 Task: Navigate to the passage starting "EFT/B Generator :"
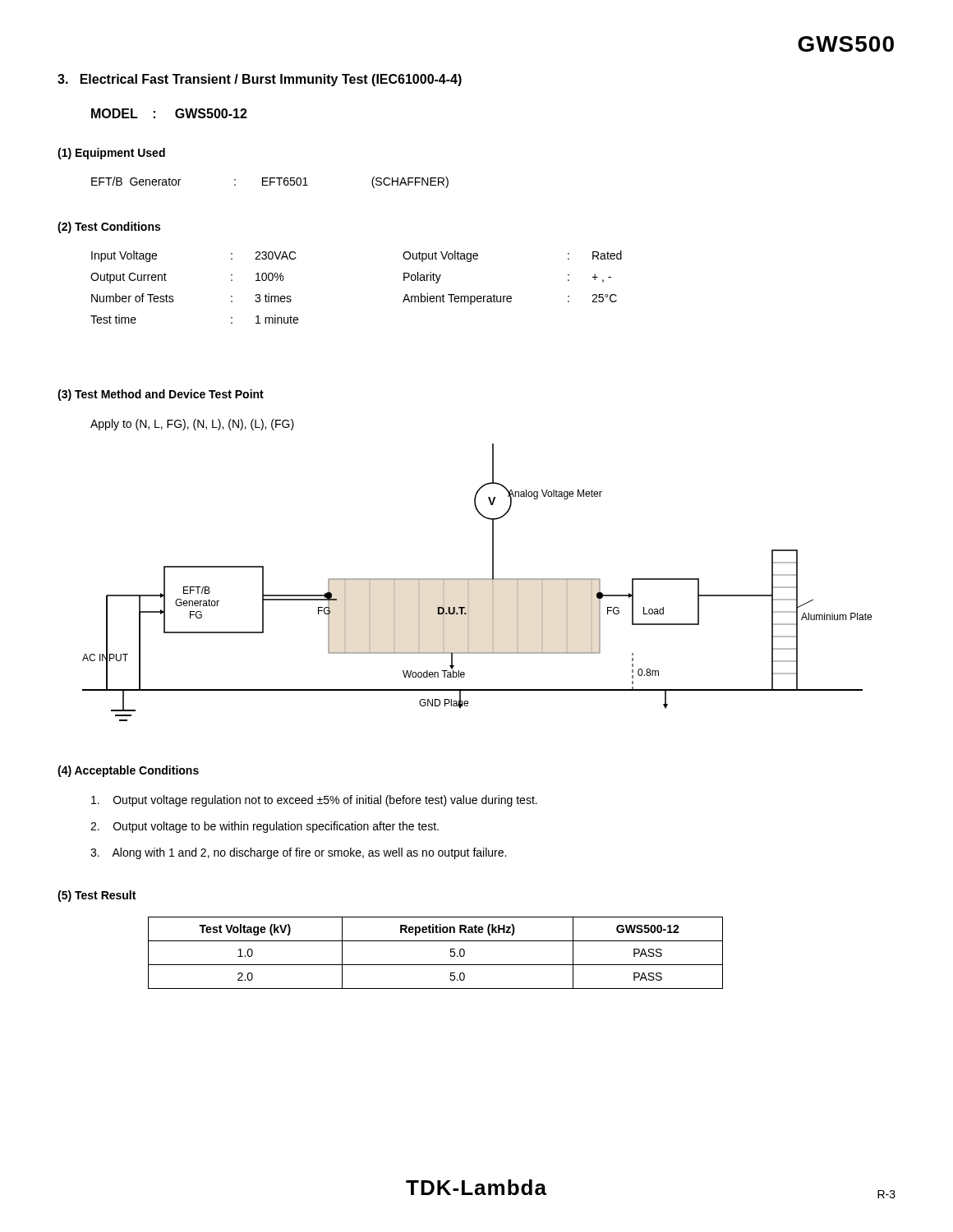(270, 182)
